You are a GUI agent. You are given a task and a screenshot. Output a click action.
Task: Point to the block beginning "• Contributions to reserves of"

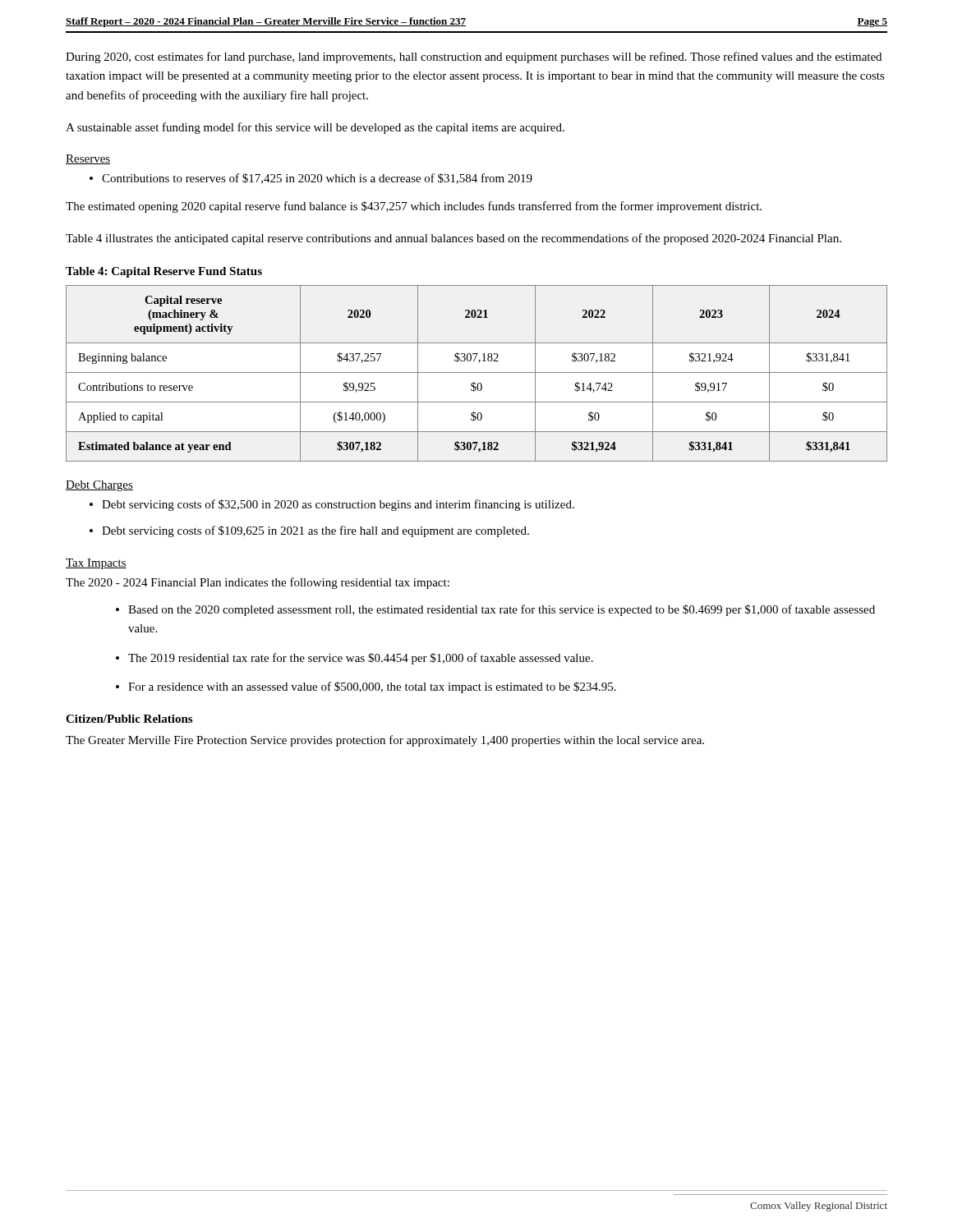pyautogui.click(x=311, y=179)
